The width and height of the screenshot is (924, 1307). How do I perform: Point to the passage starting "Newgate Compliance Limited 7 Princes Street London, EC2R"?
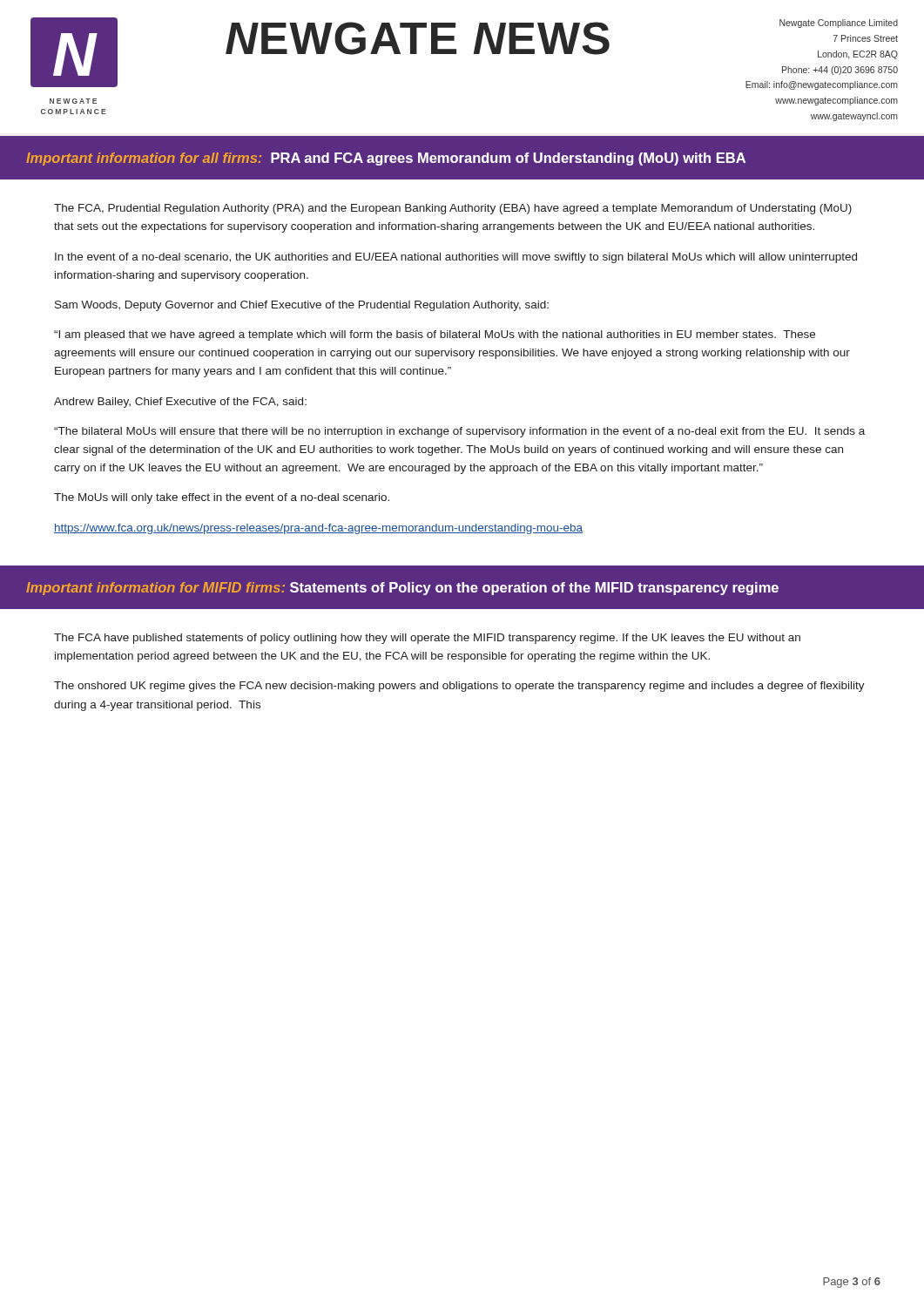(x=822, y=69)
